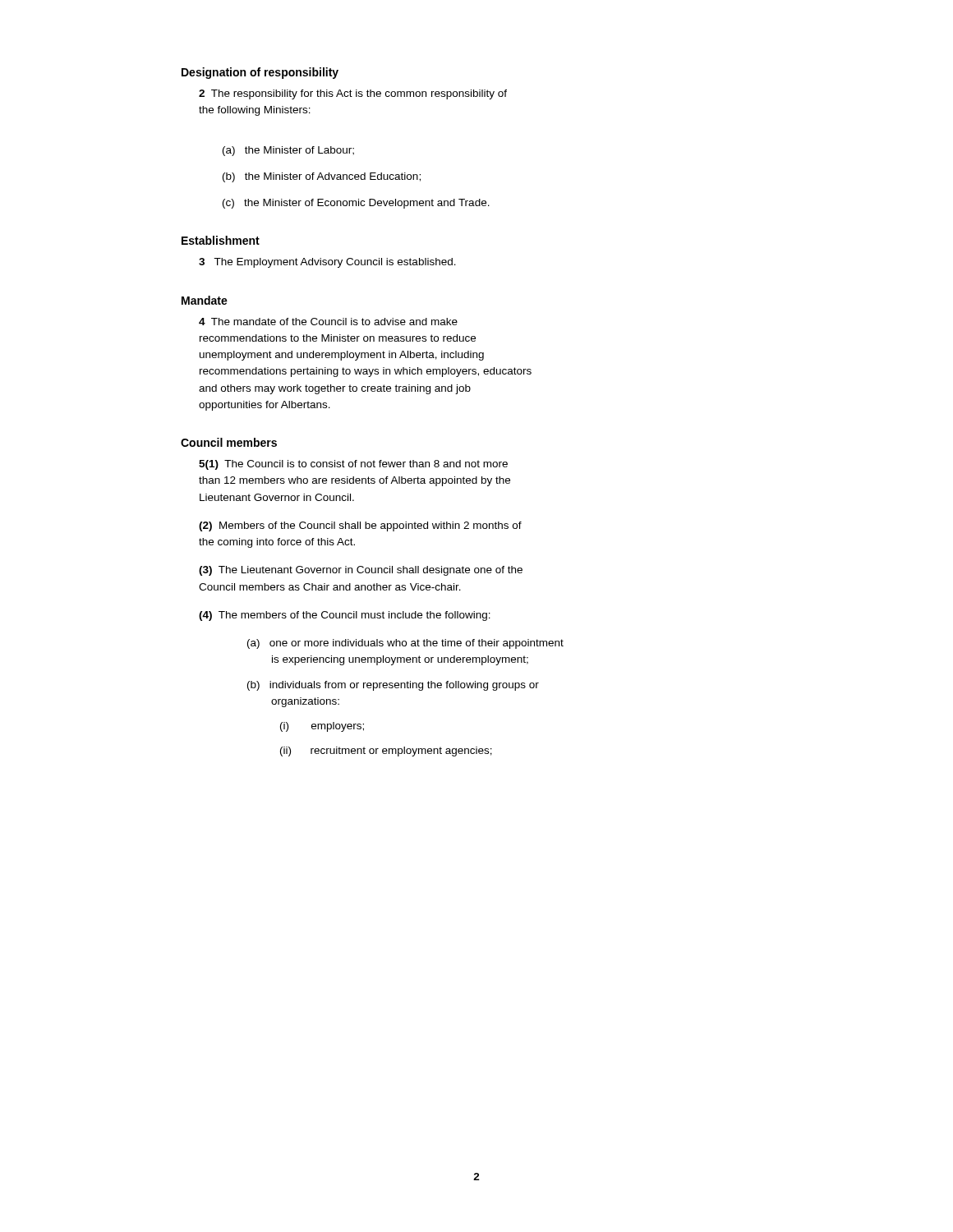Click on the region starting "(4) The members of the Council must"

[x=345, y=615]
